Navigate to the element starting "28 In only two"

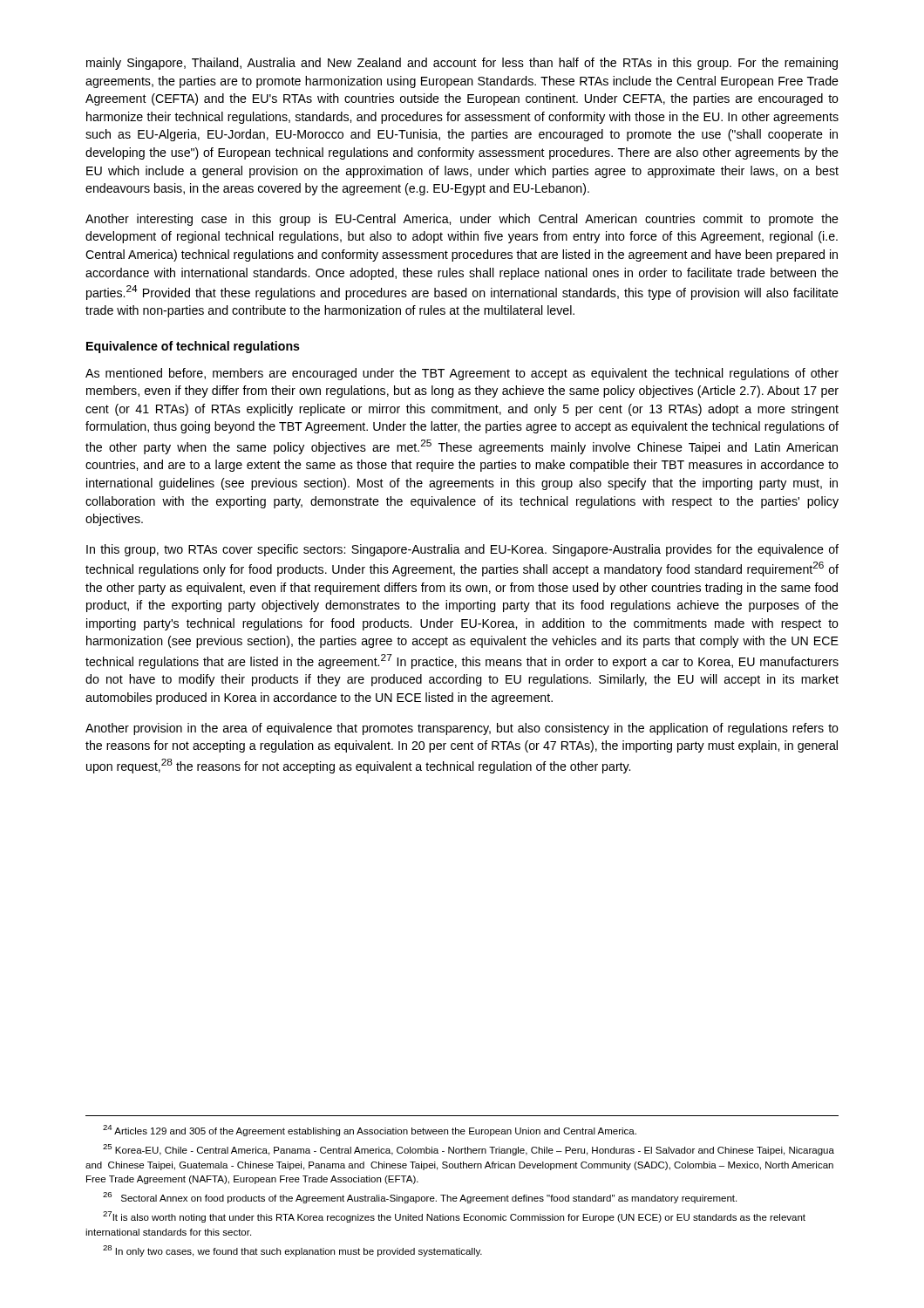pos(293,1249)
